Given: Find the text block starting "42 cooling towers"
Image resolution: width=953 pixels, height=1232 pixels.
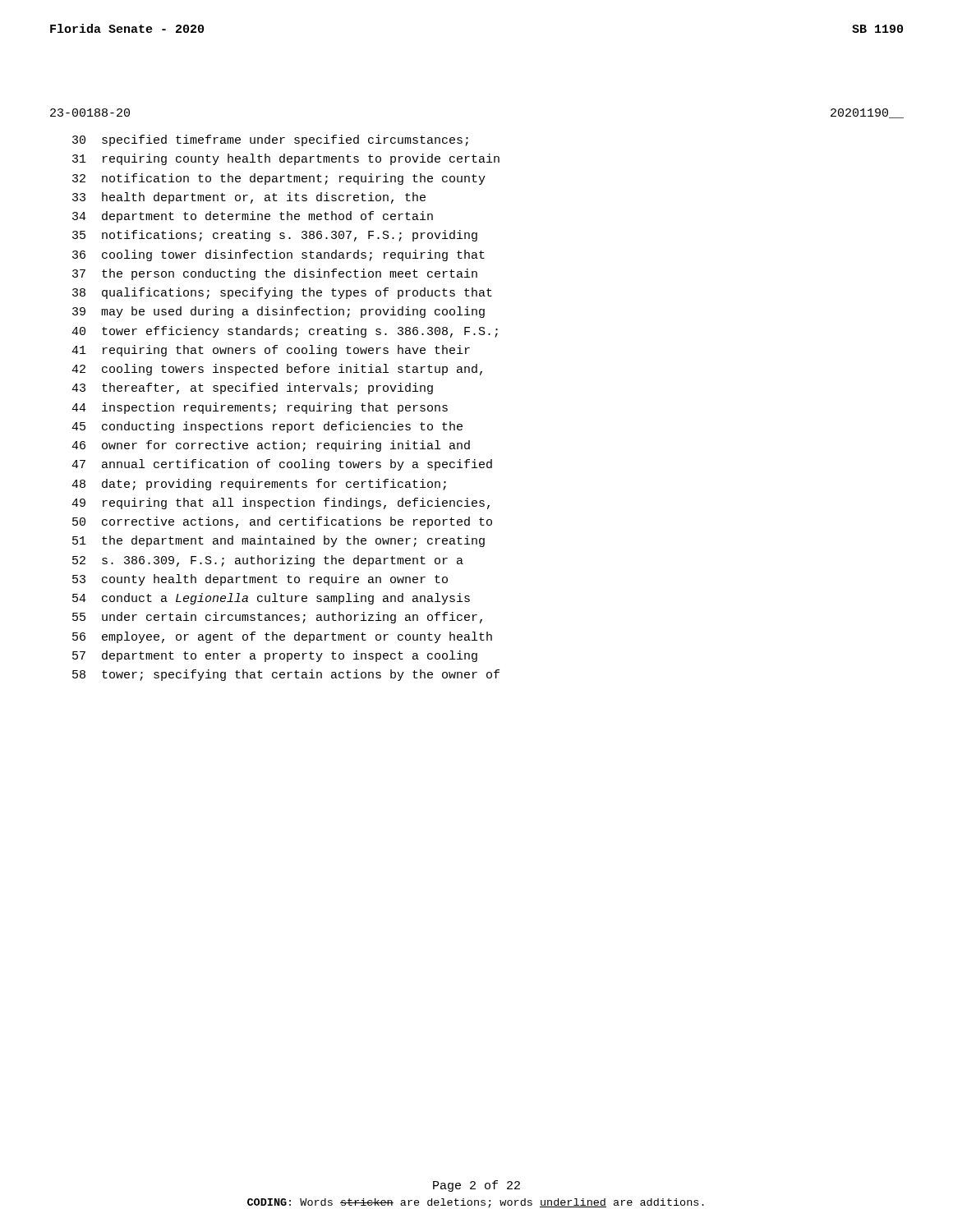Looking at the screenshot, I should point(476,370).
